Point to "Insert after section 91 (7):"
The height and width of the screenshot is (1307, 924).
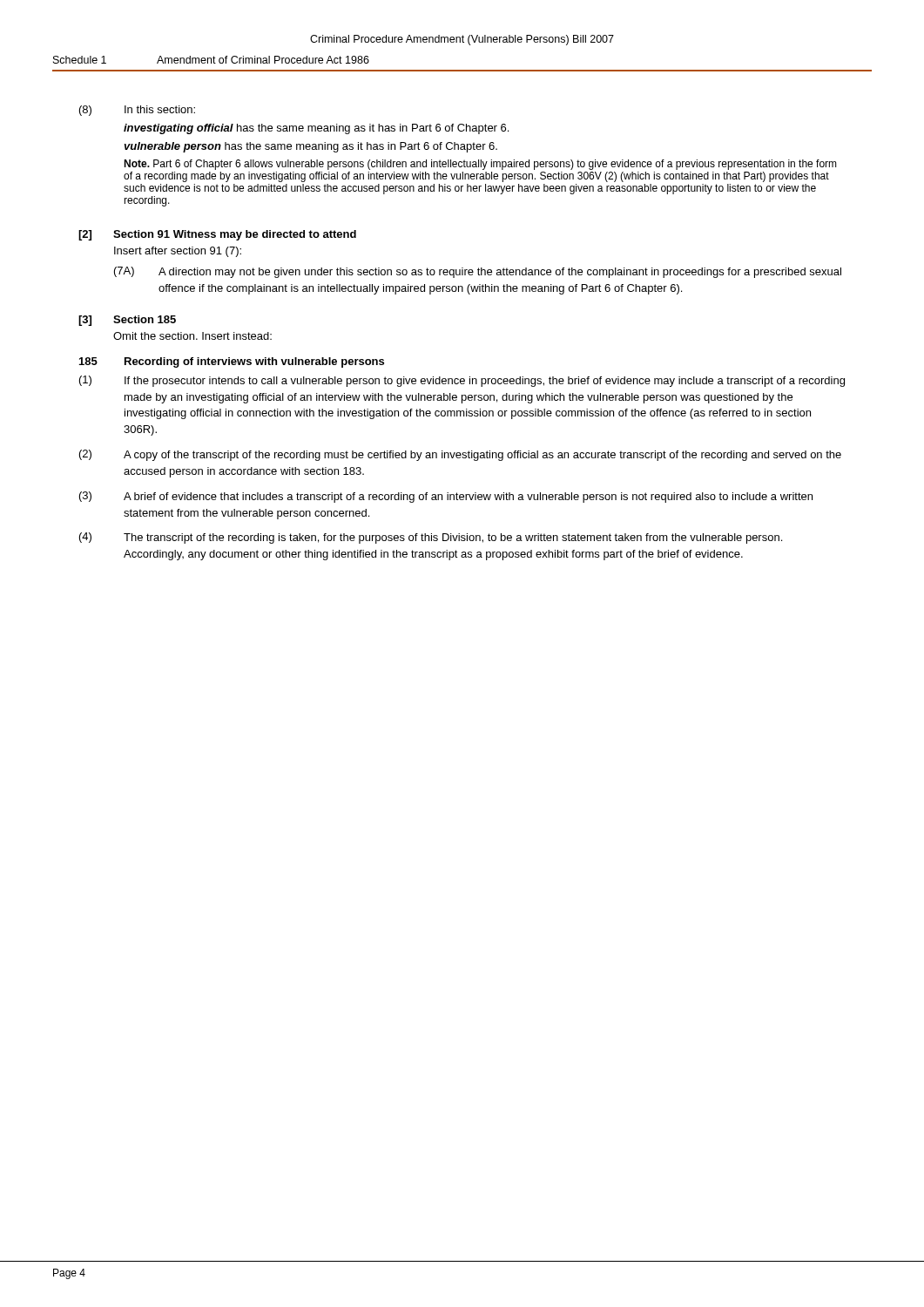point(178,251)
